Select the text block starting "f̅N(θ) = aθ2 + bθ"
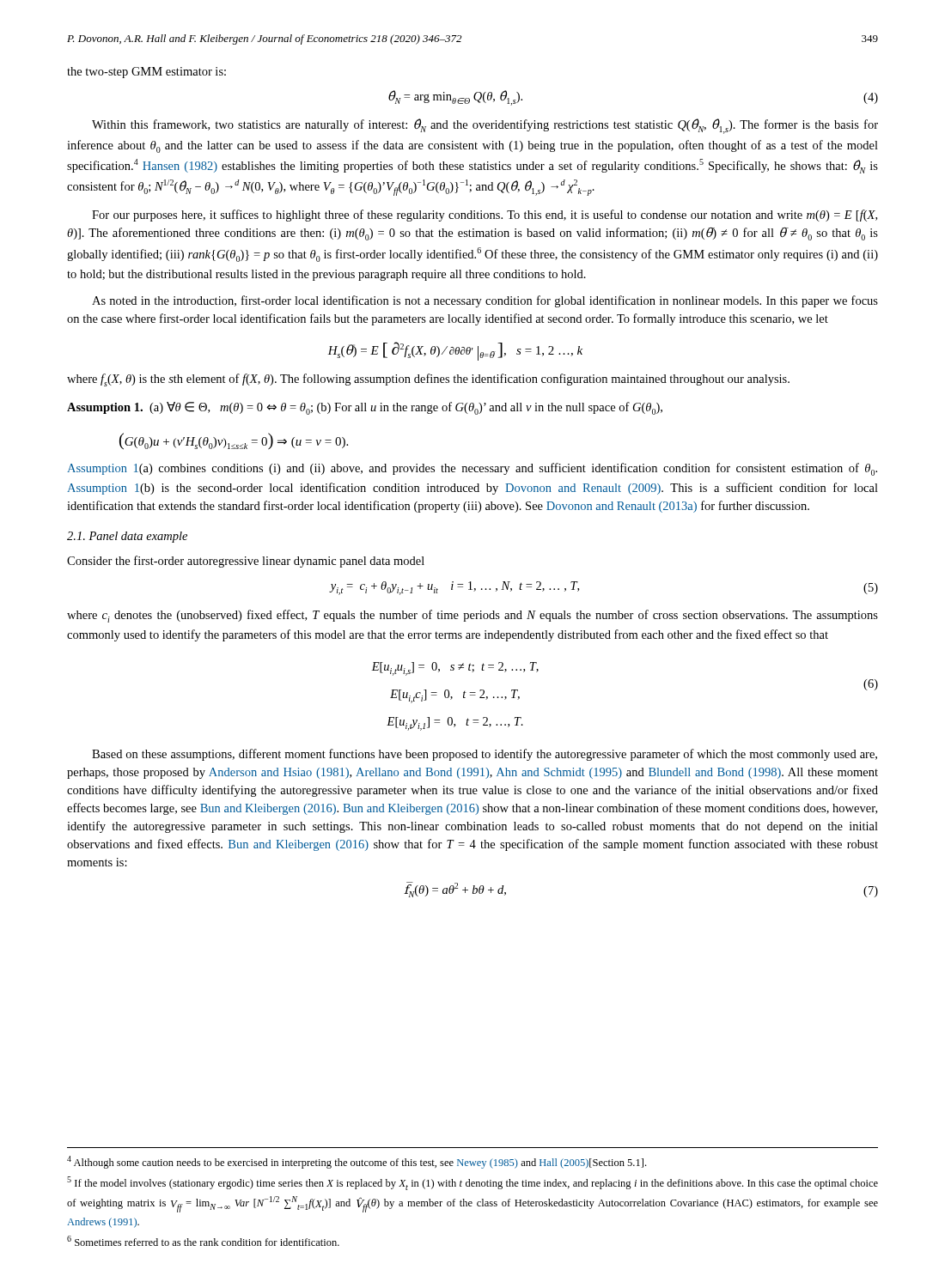The width and height of the screenshot is (945, 1288). [472, 891]
